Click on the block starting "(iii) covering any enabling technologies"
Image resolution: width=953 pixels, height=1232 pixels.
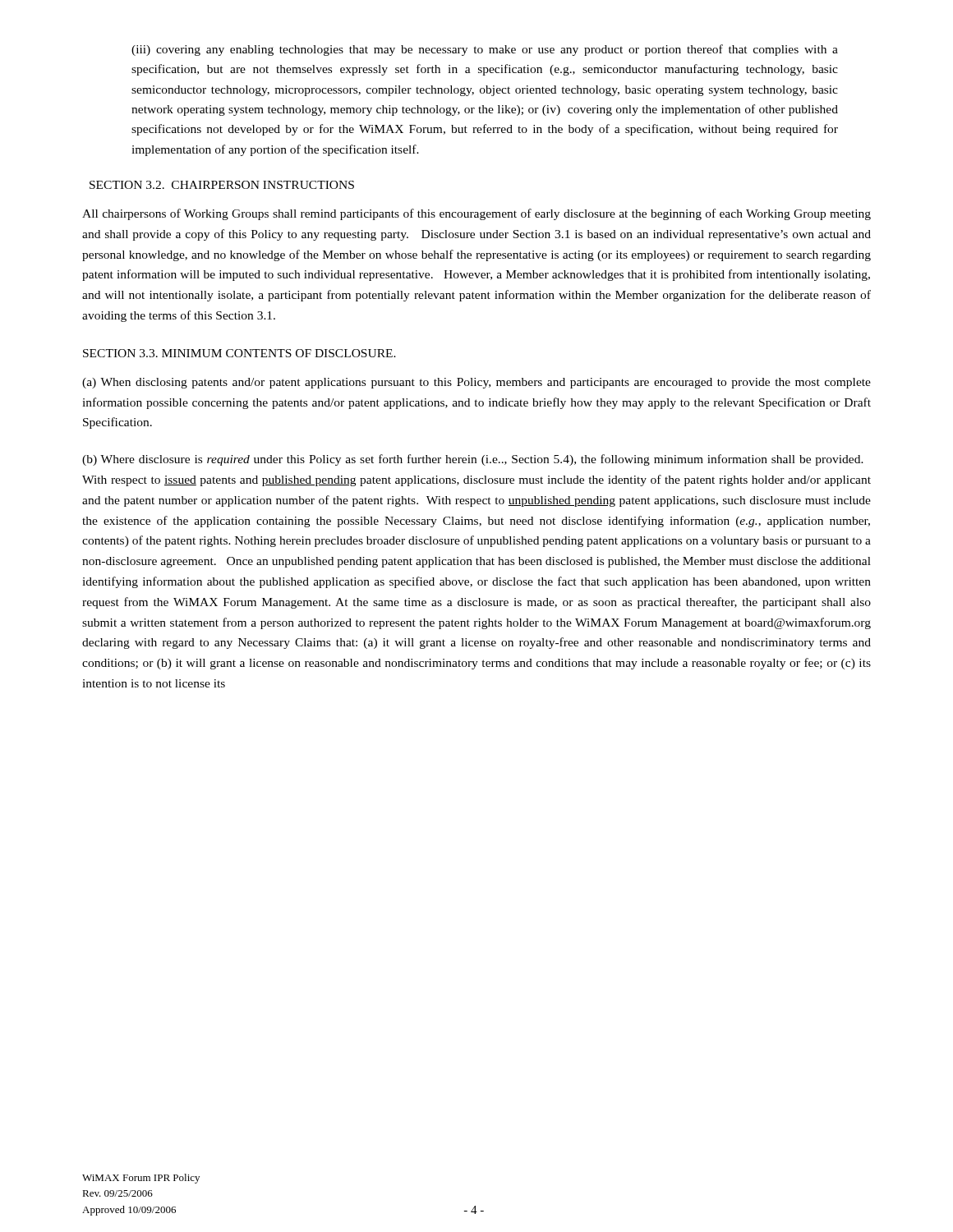[485, 99]
